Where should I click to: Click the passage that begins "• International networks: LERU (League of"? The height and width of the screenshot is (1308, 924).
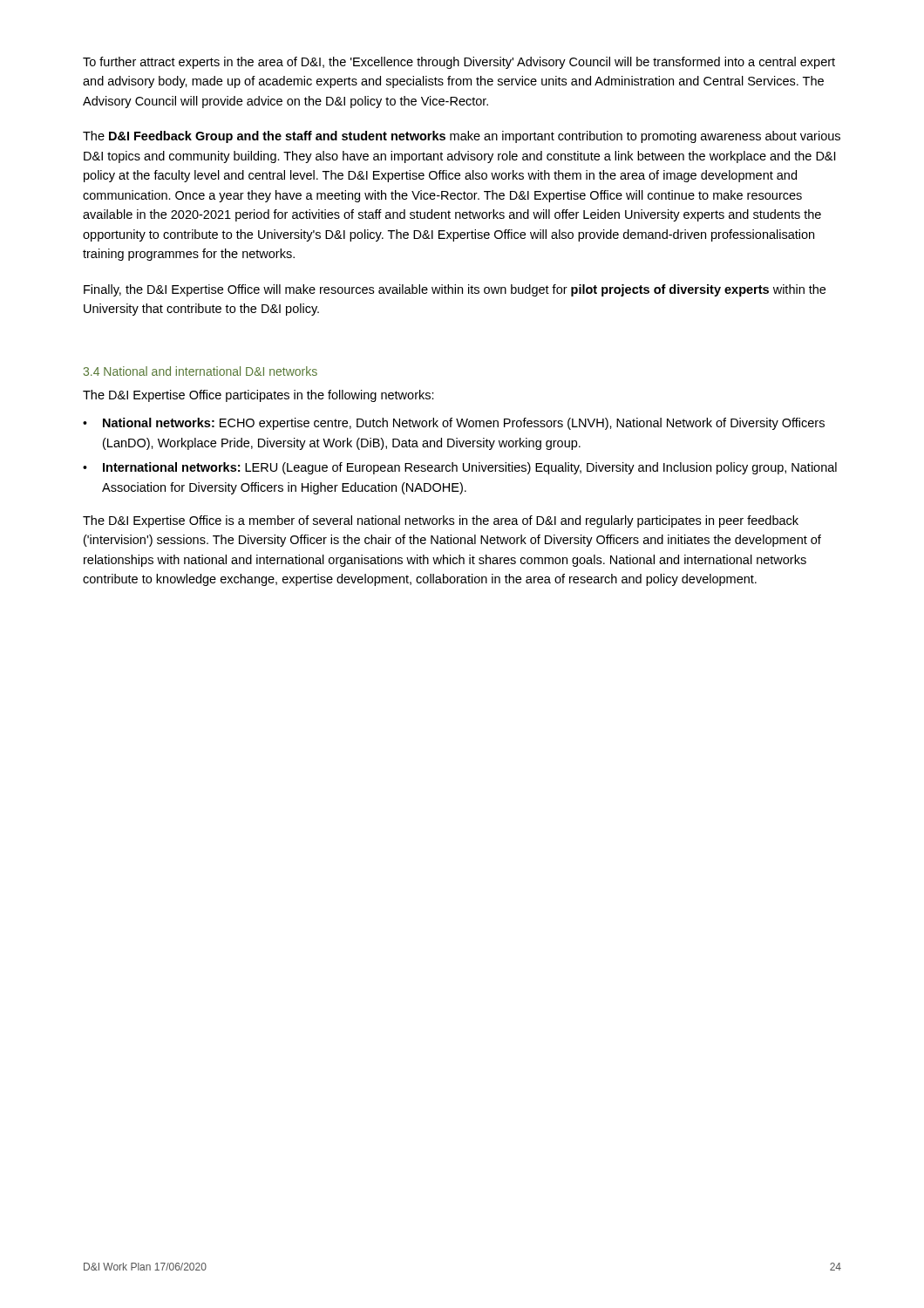tap(462, 477)
